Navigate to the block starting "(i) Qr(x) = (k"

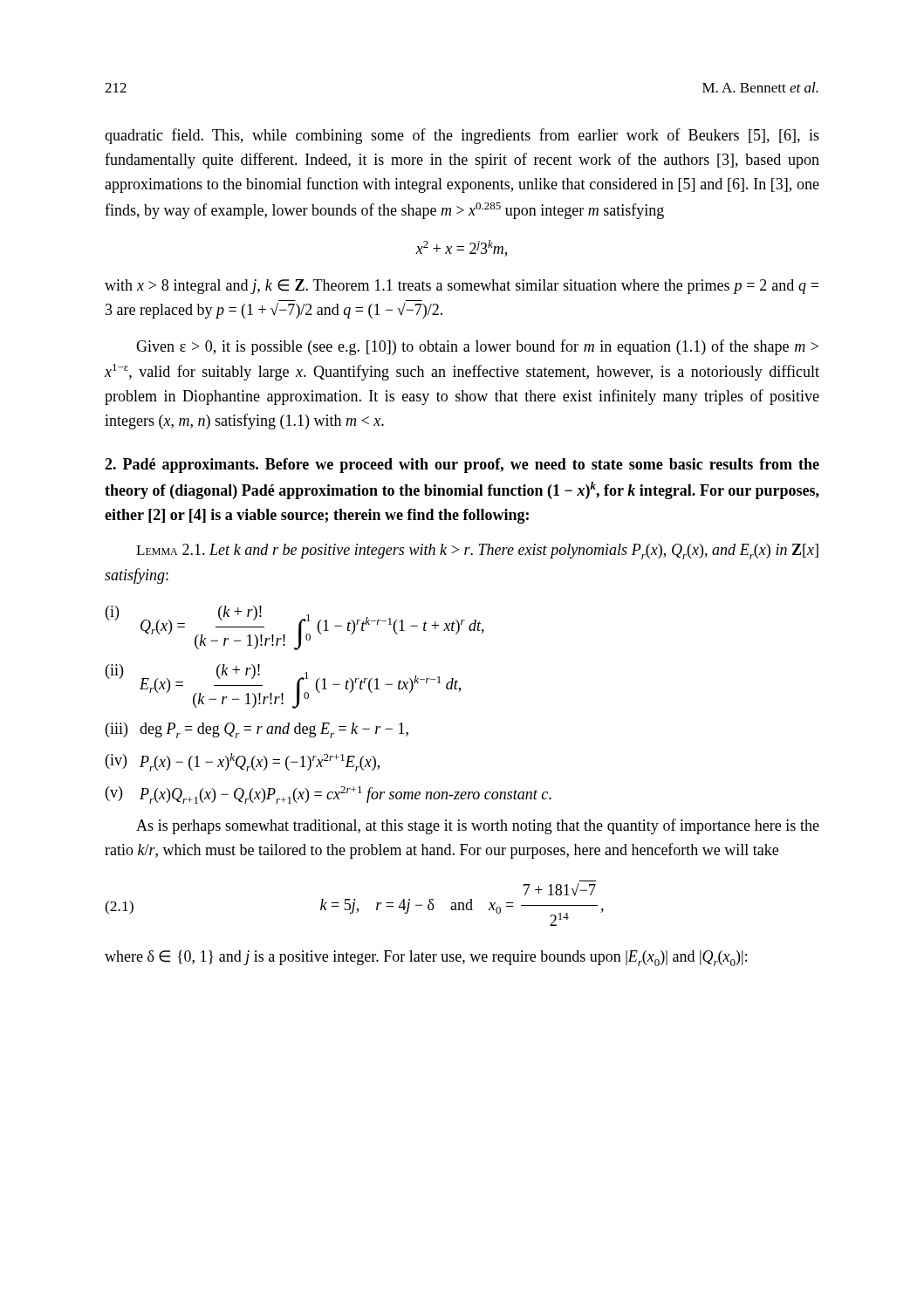pos(295,628)
